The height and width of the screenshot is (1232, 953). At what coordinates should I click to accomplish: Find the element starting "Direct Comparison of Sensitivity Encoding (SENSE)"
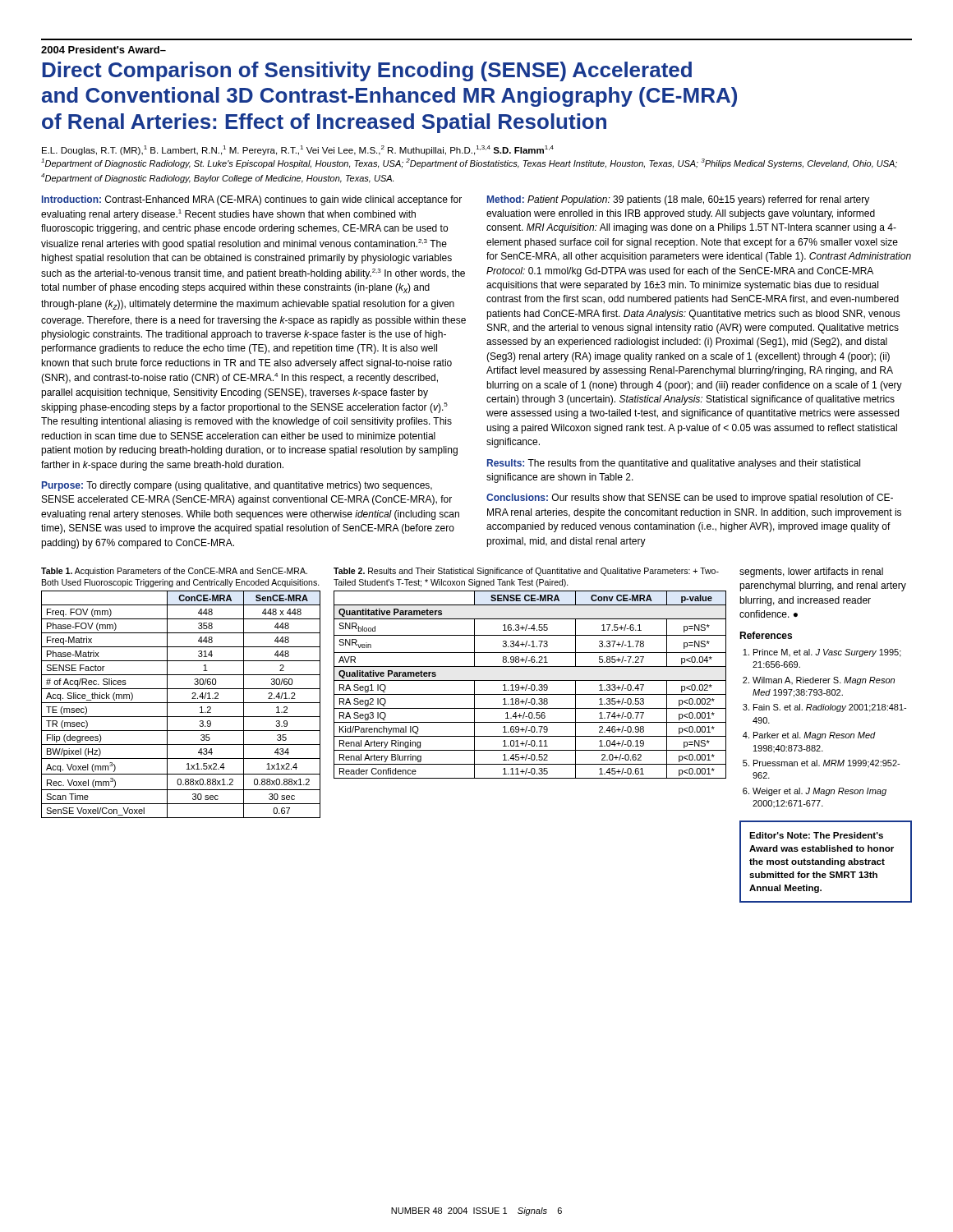point(390,95)
